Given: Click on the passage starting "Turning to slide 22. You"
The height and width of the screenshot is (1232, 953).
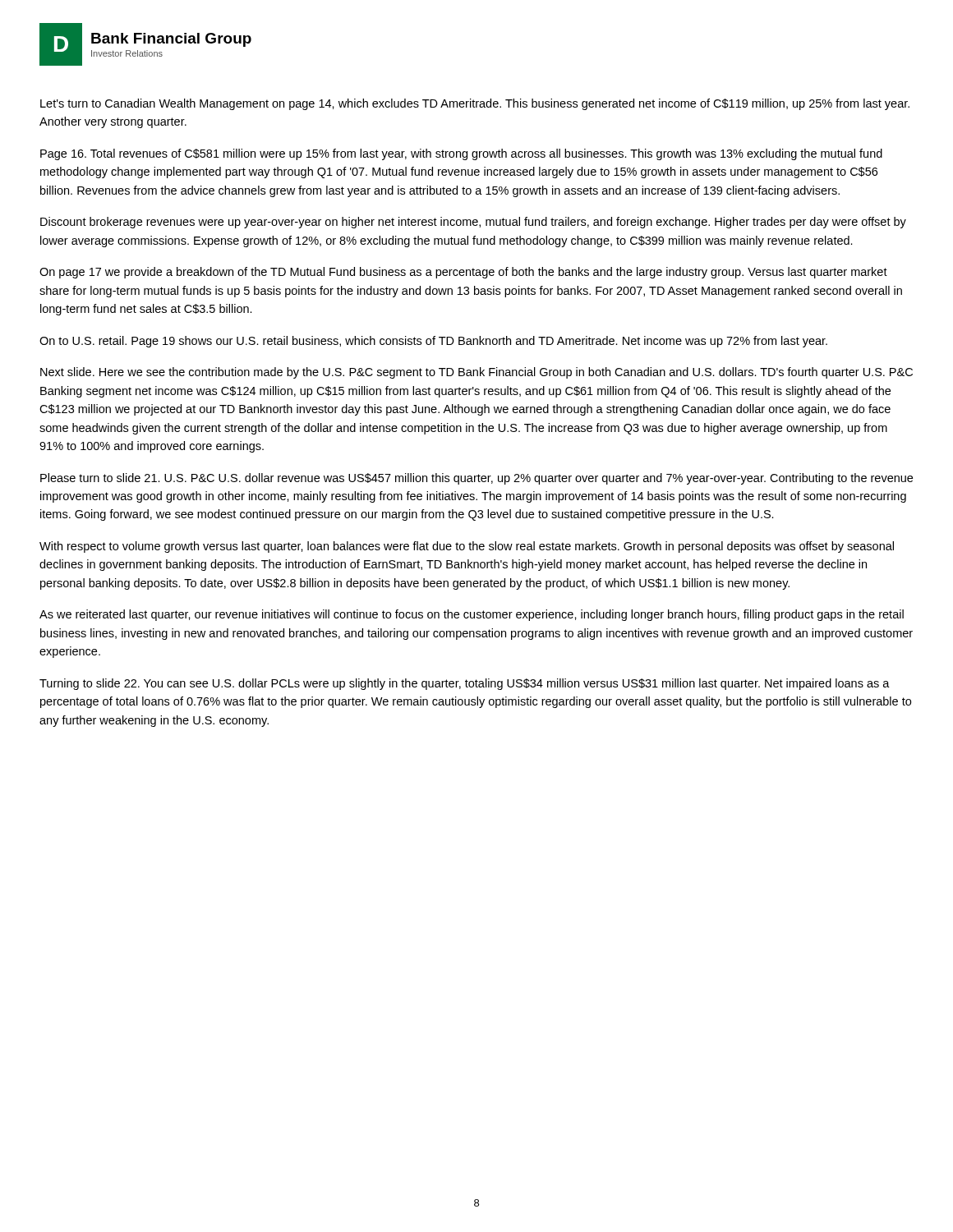Looking at the screenshot, I should [x=476, y=702].
